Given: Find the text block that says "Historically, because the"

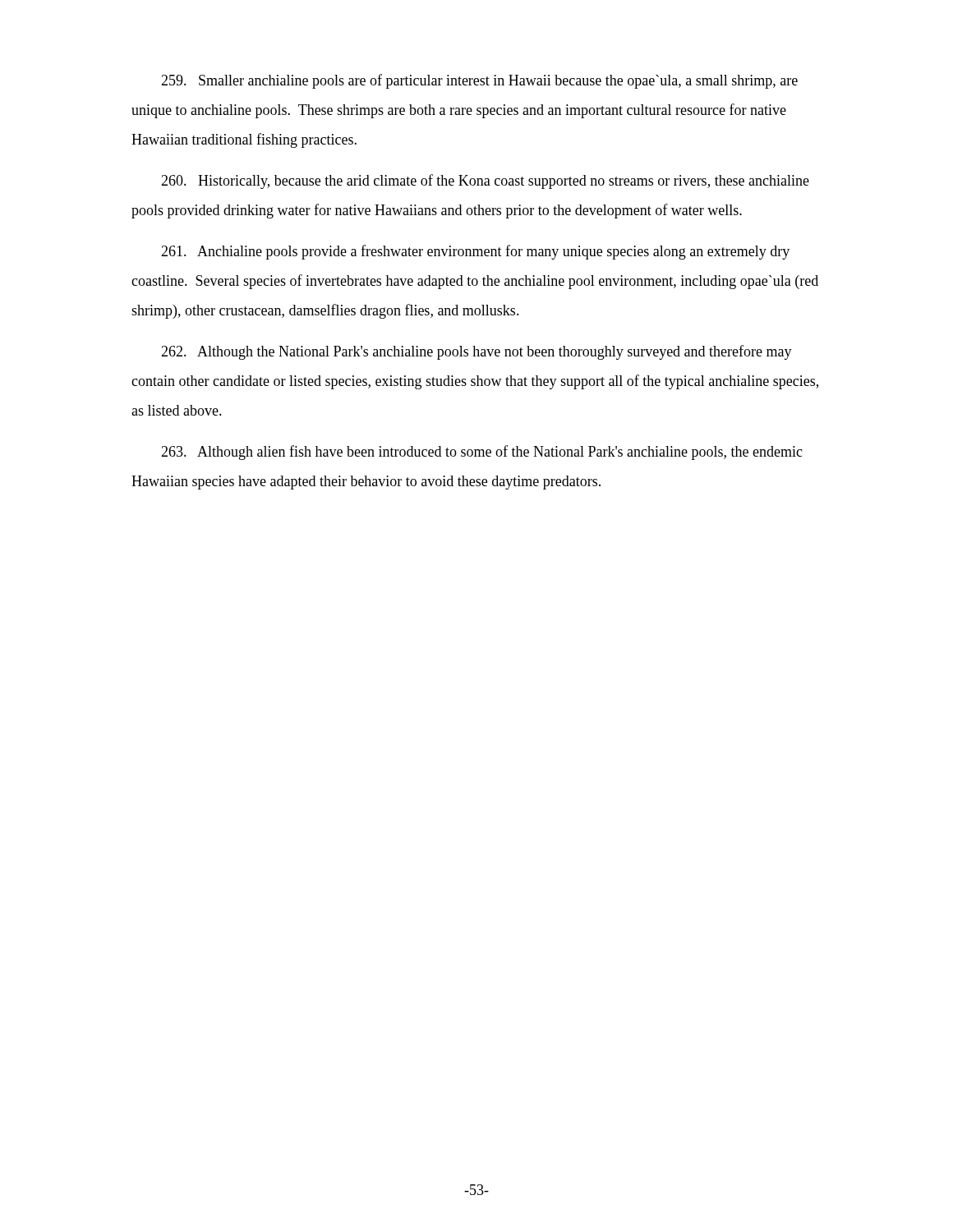Looking at the screenshot, I should tap(476, 196).
